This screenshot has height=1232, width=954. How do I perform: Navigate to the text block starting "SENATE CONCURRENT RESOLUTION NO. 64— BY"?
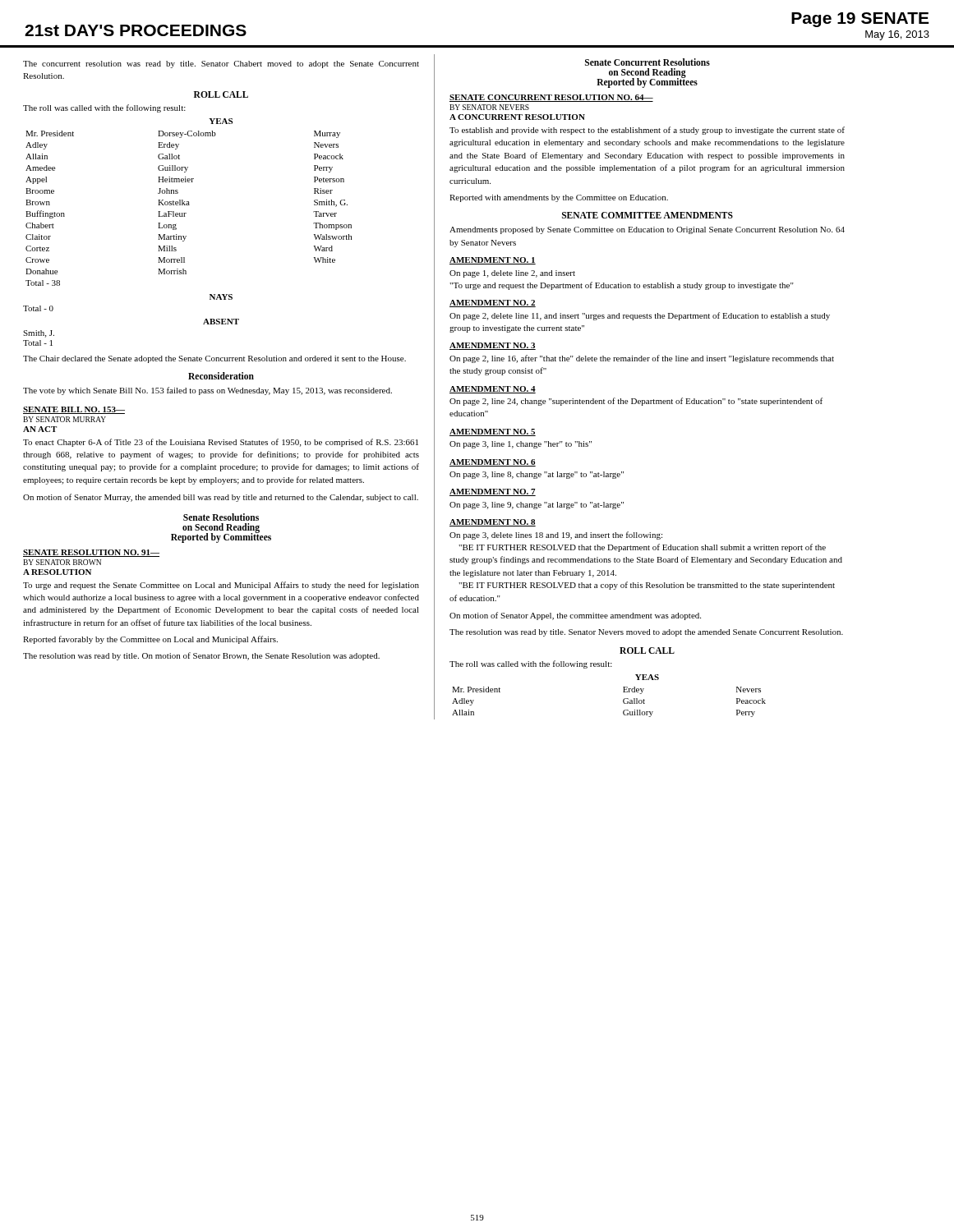tap(551, 107)
